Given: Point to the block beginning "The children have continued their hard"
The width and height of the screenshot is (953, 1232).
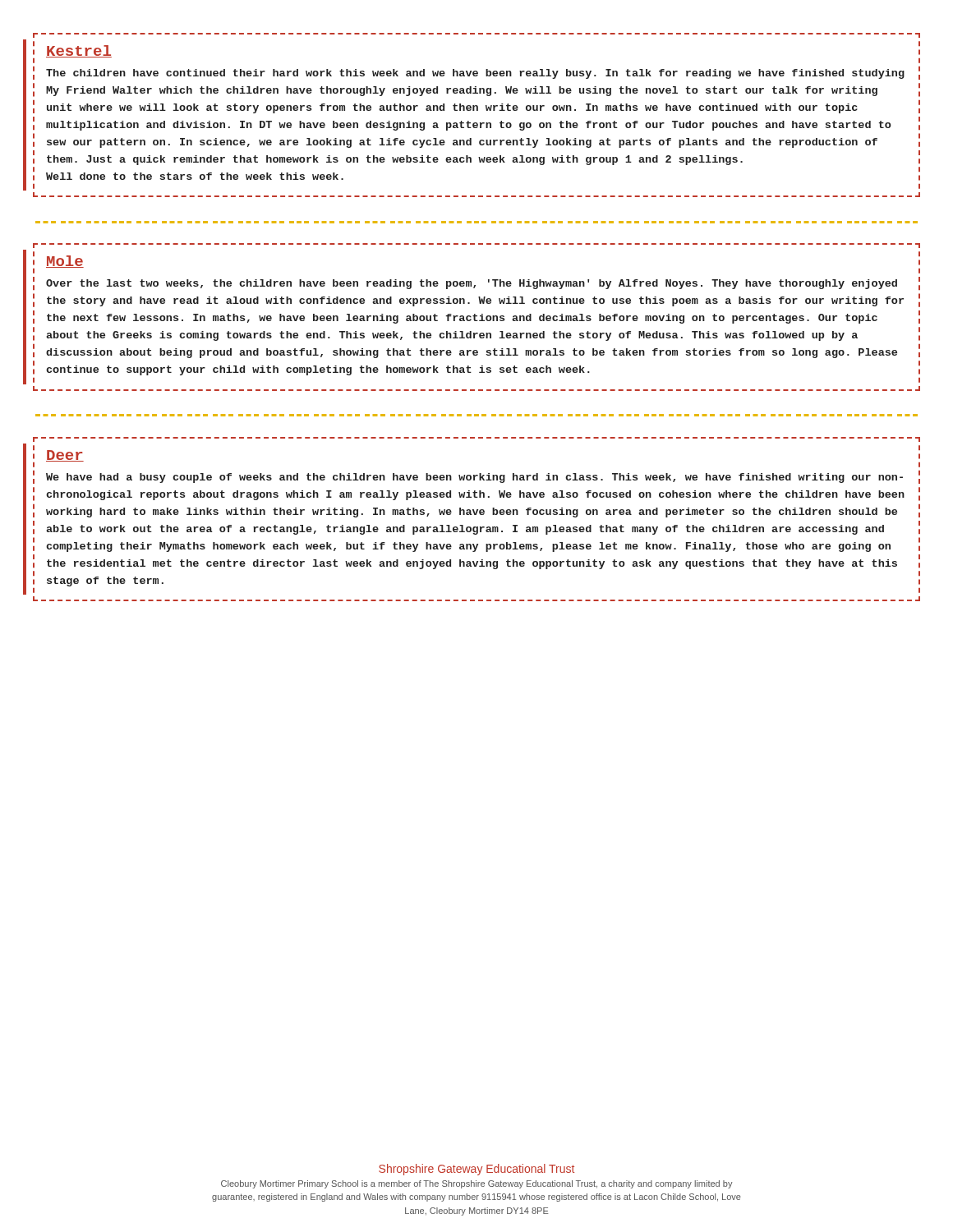Looking at the screenshot, I should (475, 125).
